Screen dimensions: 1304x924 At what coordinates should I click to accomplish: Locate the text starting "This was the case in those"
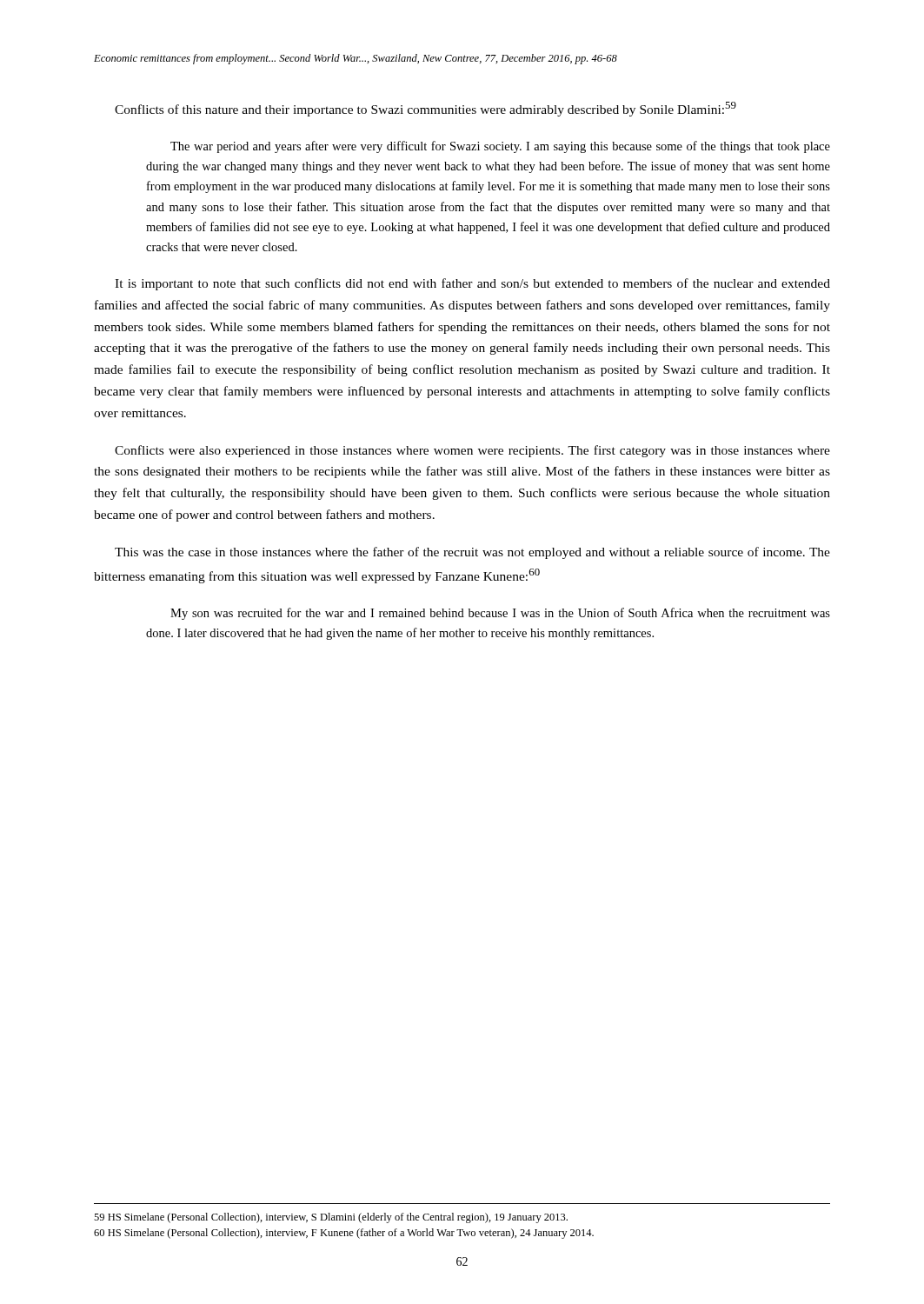462,564
